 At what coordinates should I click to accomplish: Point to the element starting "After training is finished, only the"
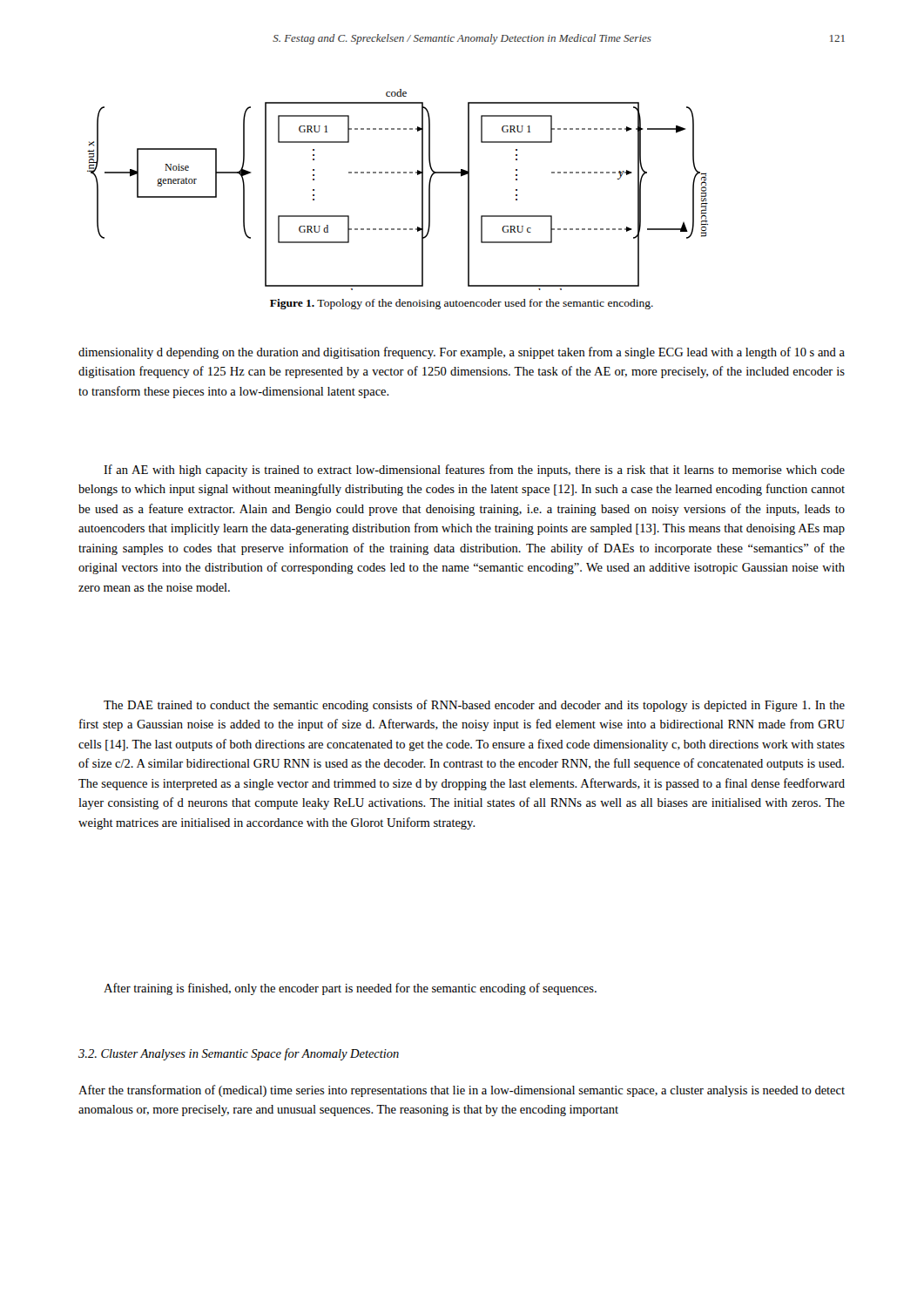(462, 988)
